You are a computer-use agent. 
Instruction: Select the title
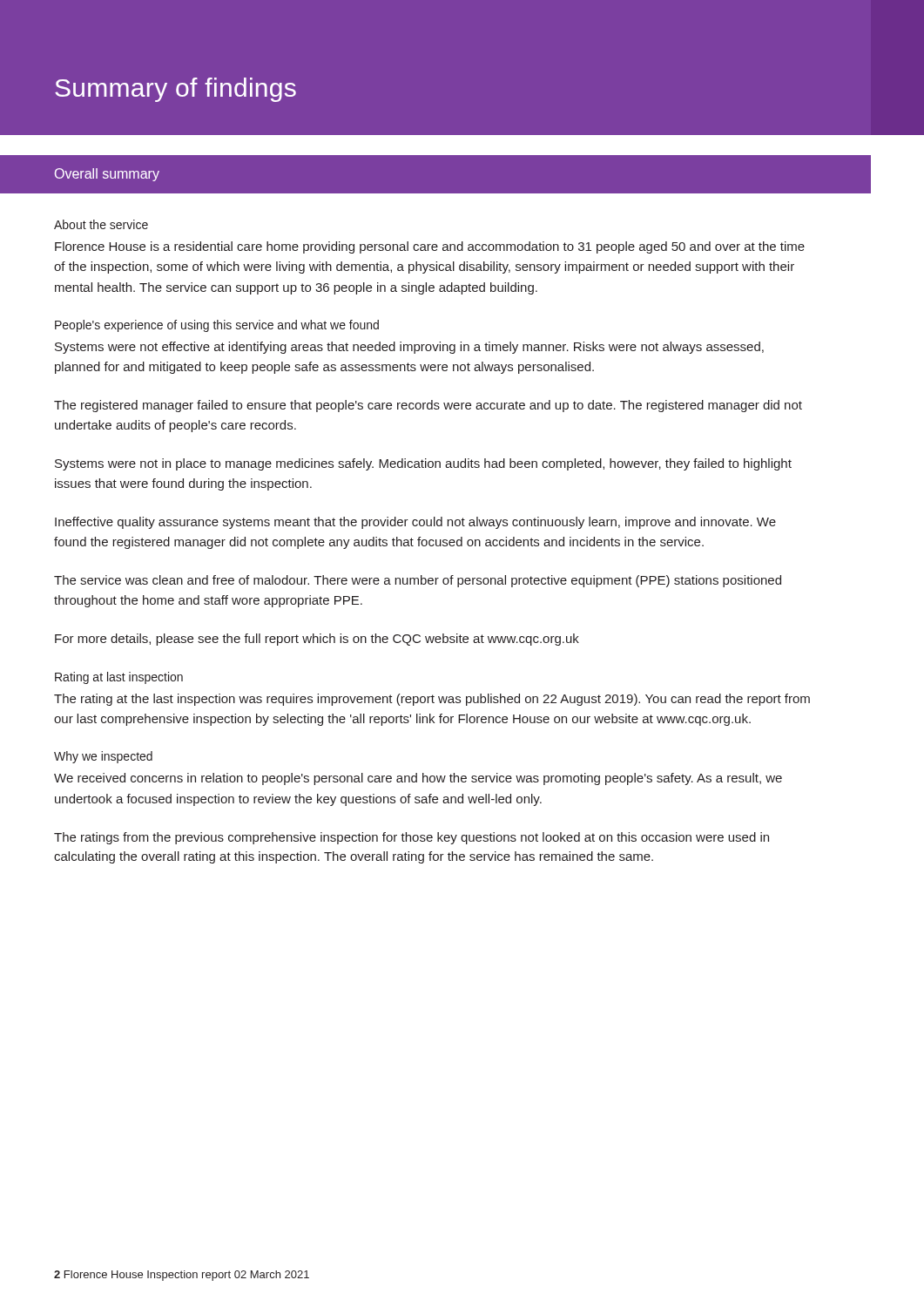[x=176, y=88]
